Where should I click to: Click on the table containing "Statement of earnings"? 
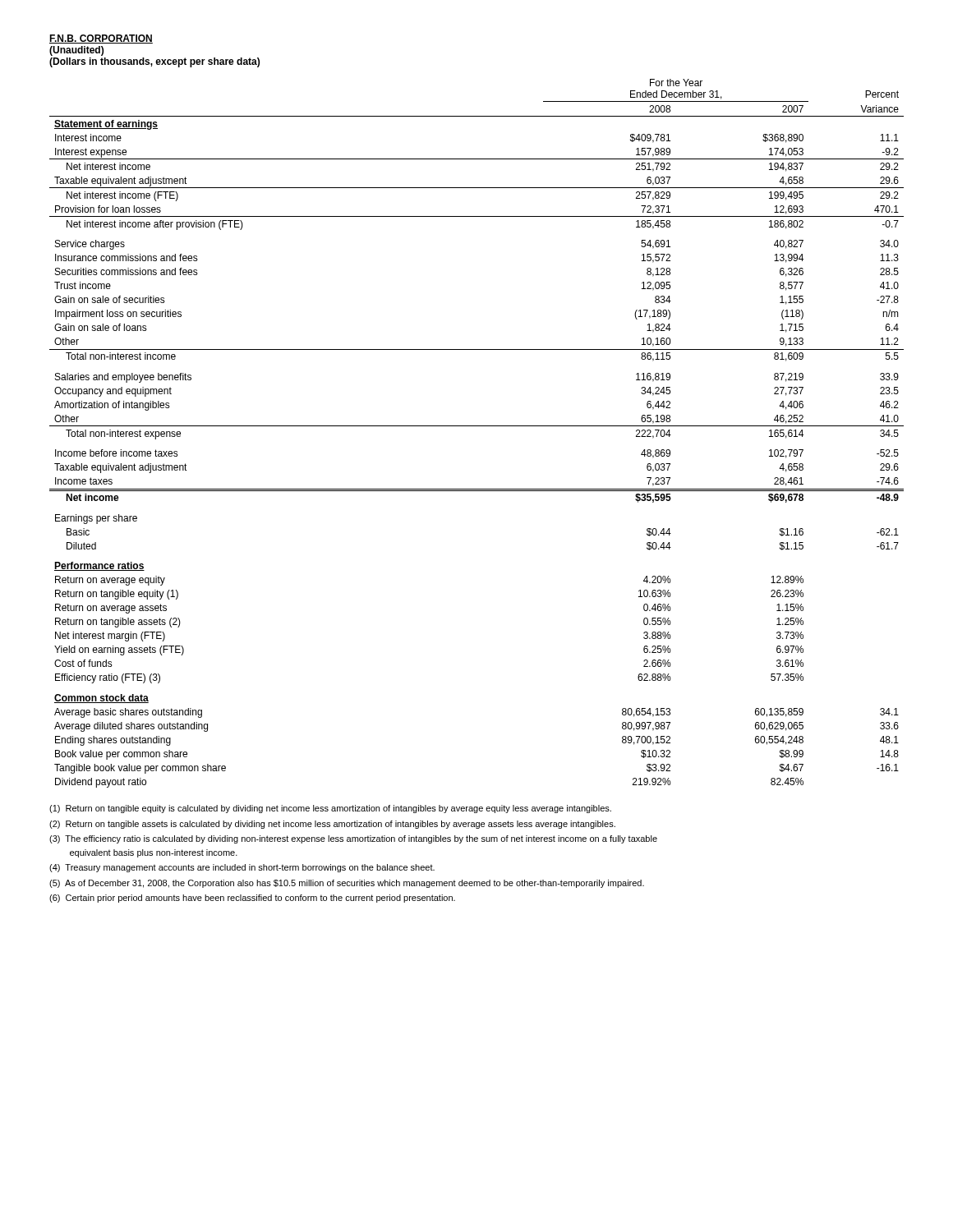[x=476, y=432]
